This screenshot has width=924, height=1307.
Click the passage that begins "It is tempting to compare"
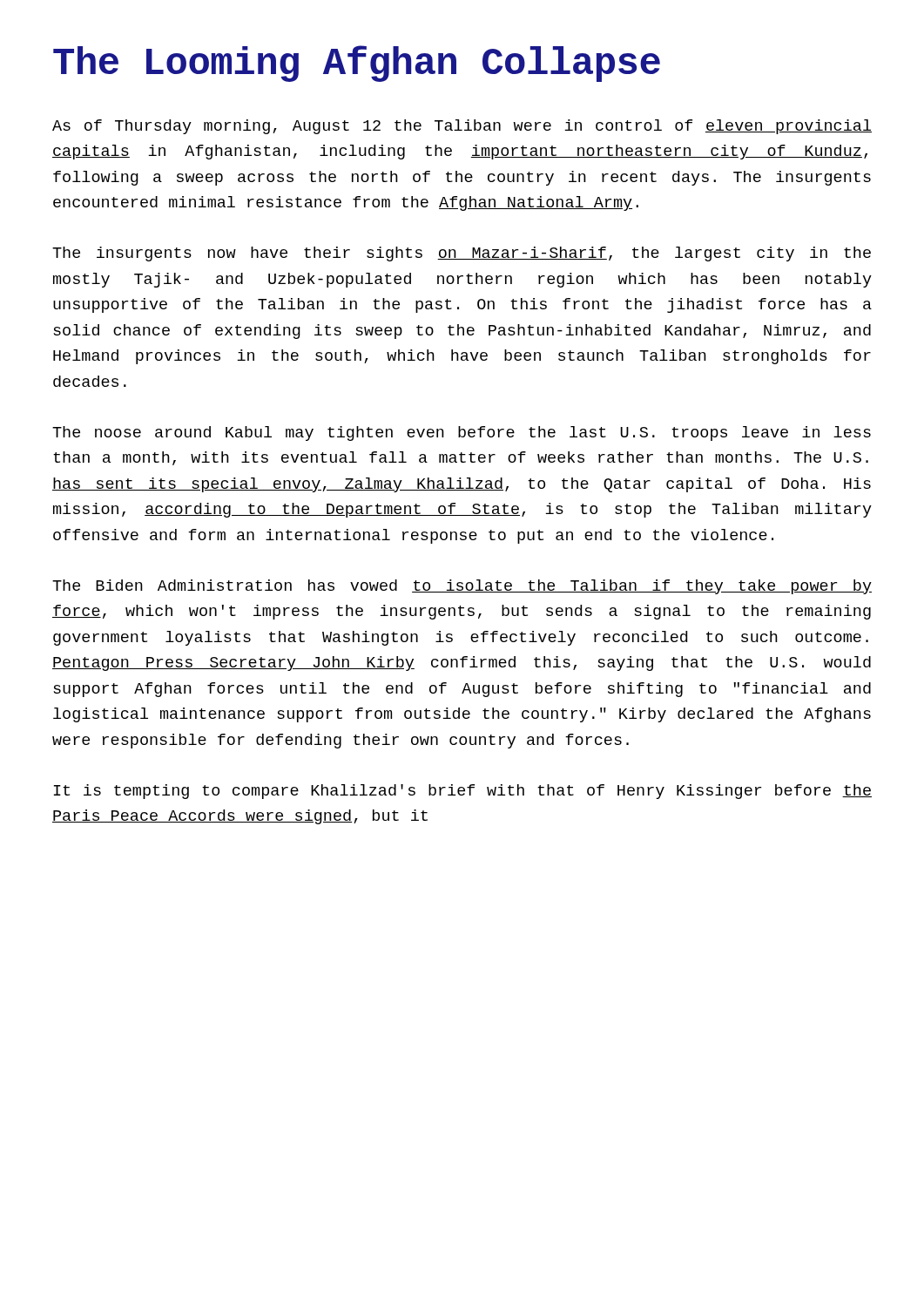pos(462,804)
